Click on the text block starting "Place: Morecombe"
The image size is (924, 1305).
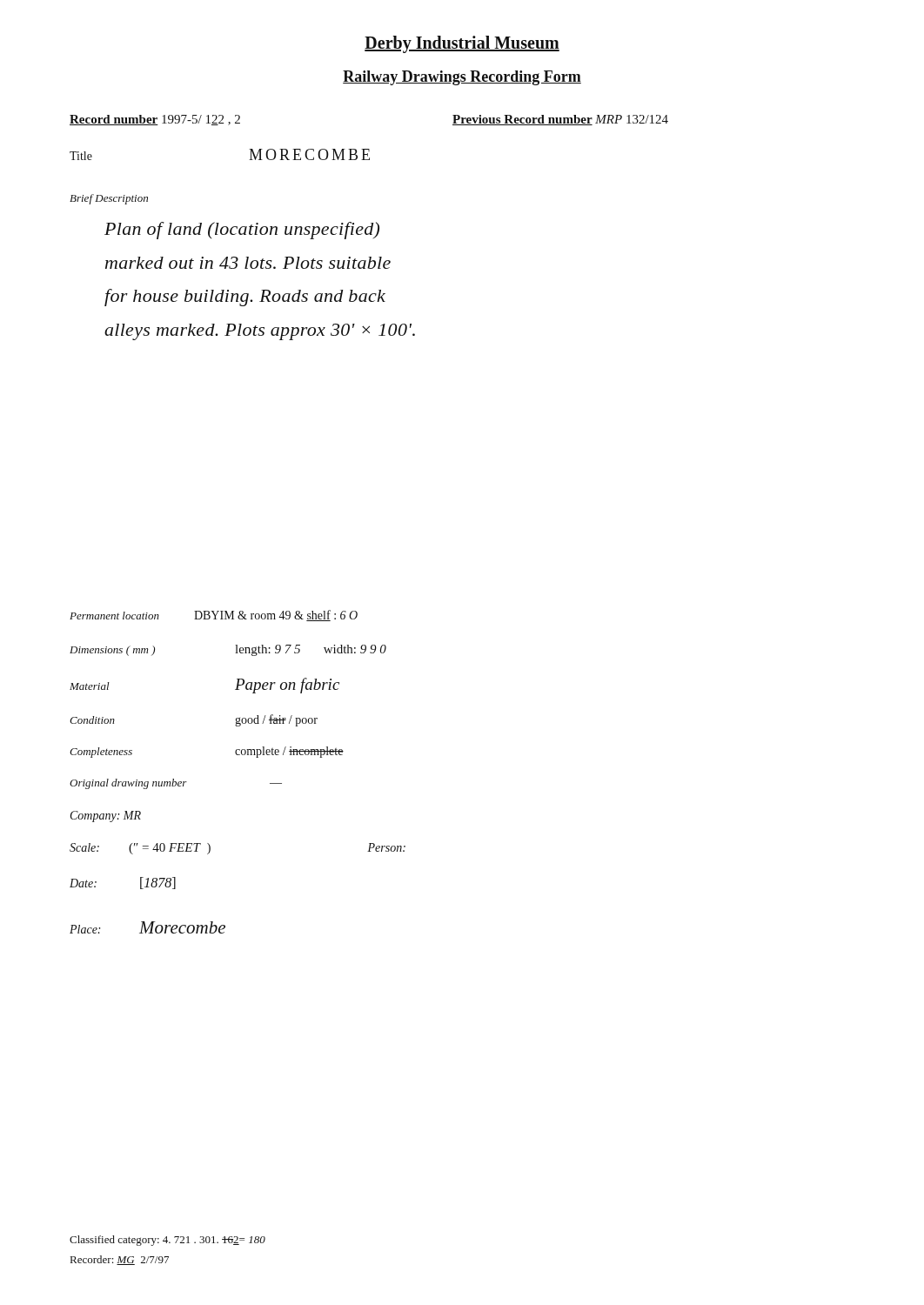(148, 928)
